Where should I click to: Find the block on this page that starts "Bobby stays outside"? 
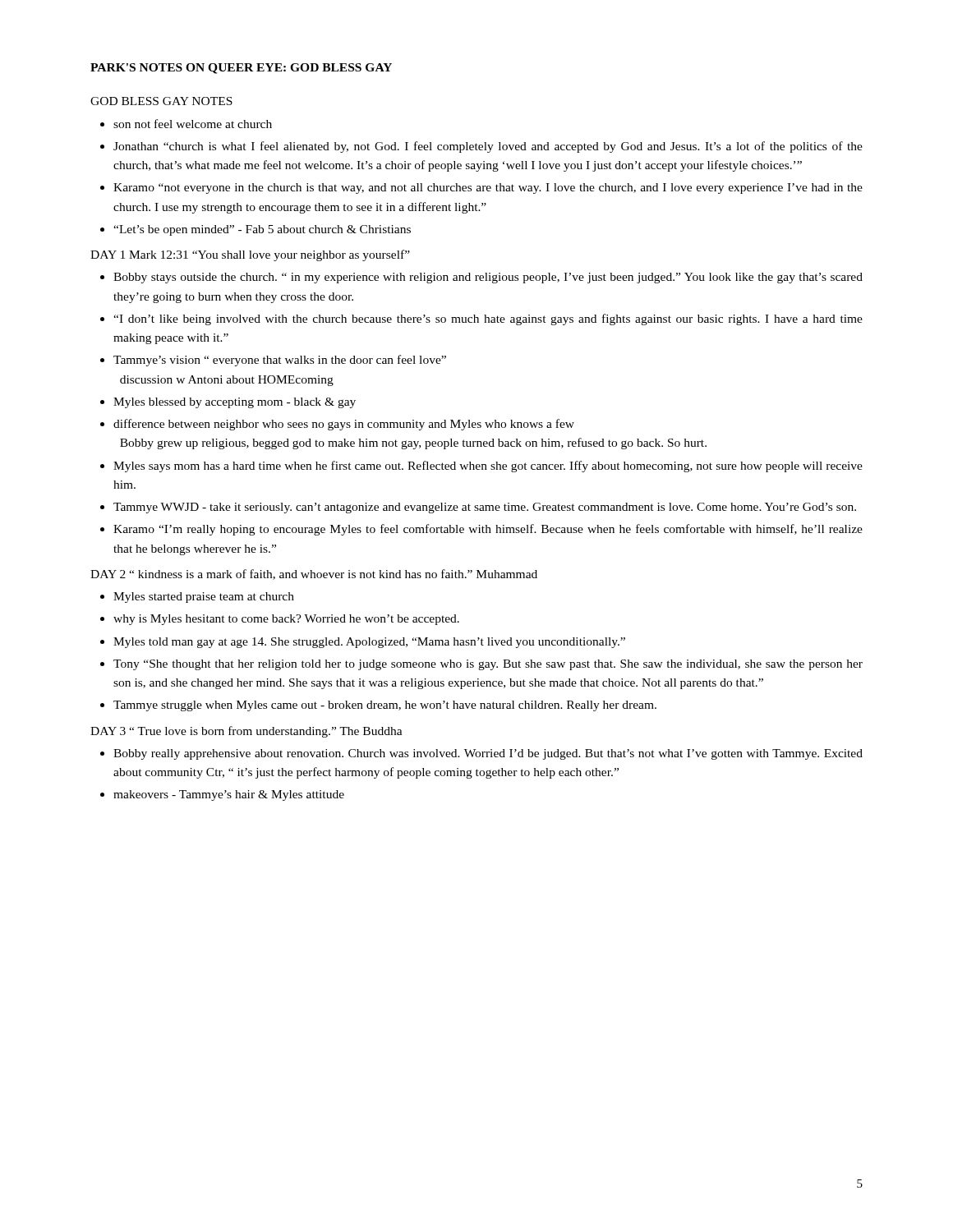click(488, 286)
